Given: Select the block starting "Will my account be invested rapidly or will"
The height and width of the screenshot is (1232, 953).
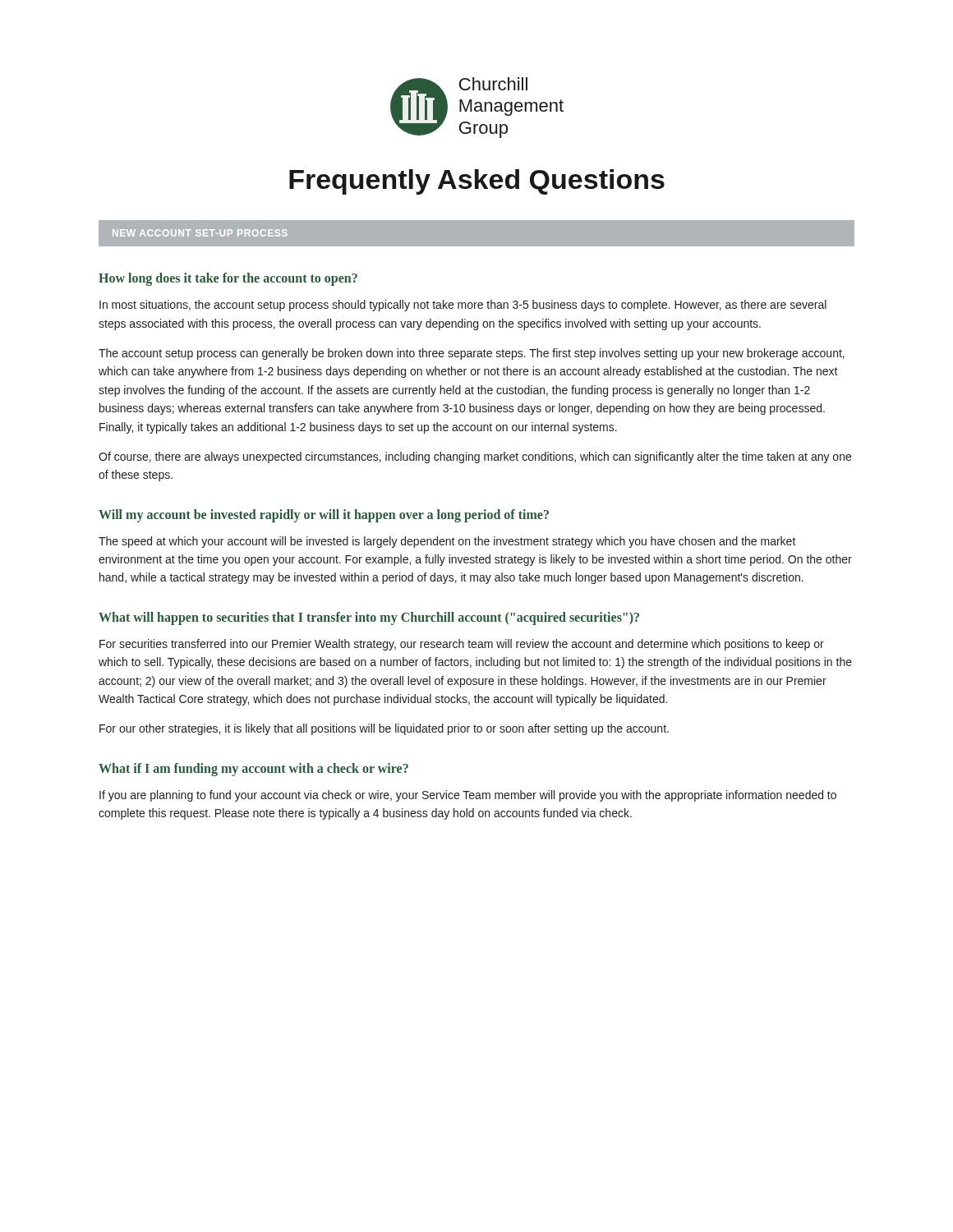Looking at the screenshot, I should [x=324, y=514].
